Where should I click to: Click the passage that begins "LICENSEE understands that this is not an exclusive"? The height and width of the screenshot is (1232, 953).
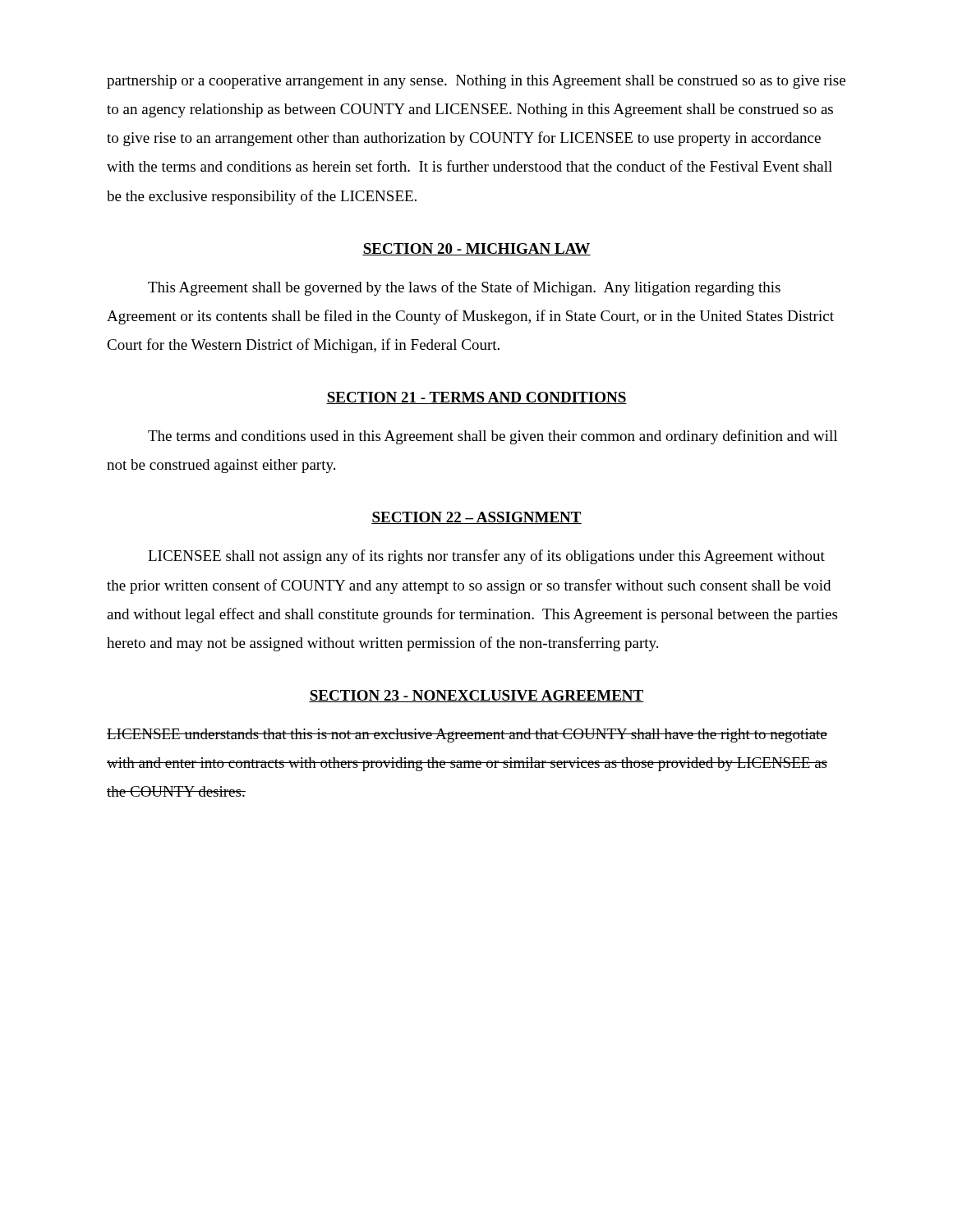(467, 763)
